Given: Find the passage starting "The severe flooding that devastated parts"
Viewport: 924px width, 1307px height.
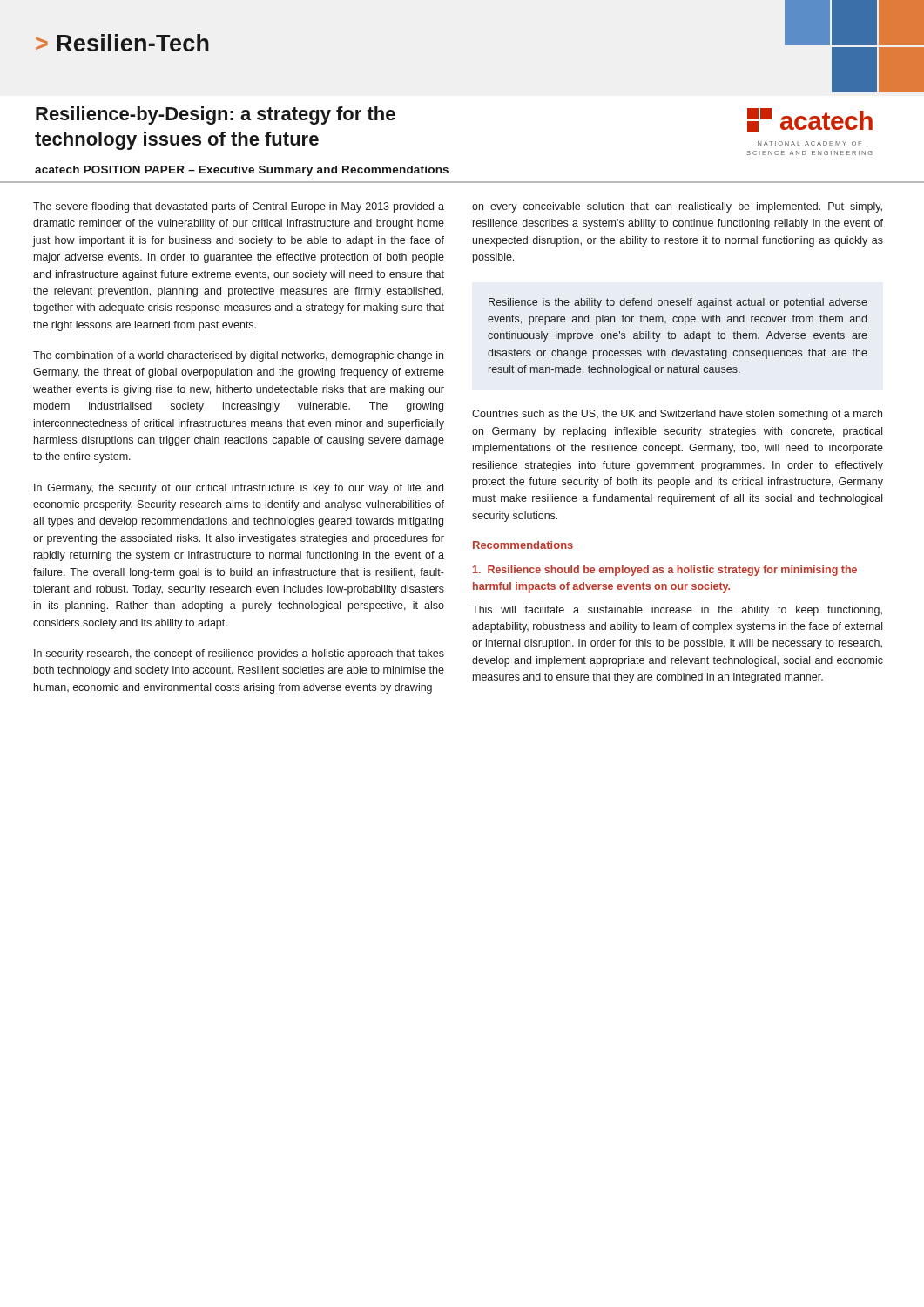Looking at the screenshot, I should coord(239,266).
